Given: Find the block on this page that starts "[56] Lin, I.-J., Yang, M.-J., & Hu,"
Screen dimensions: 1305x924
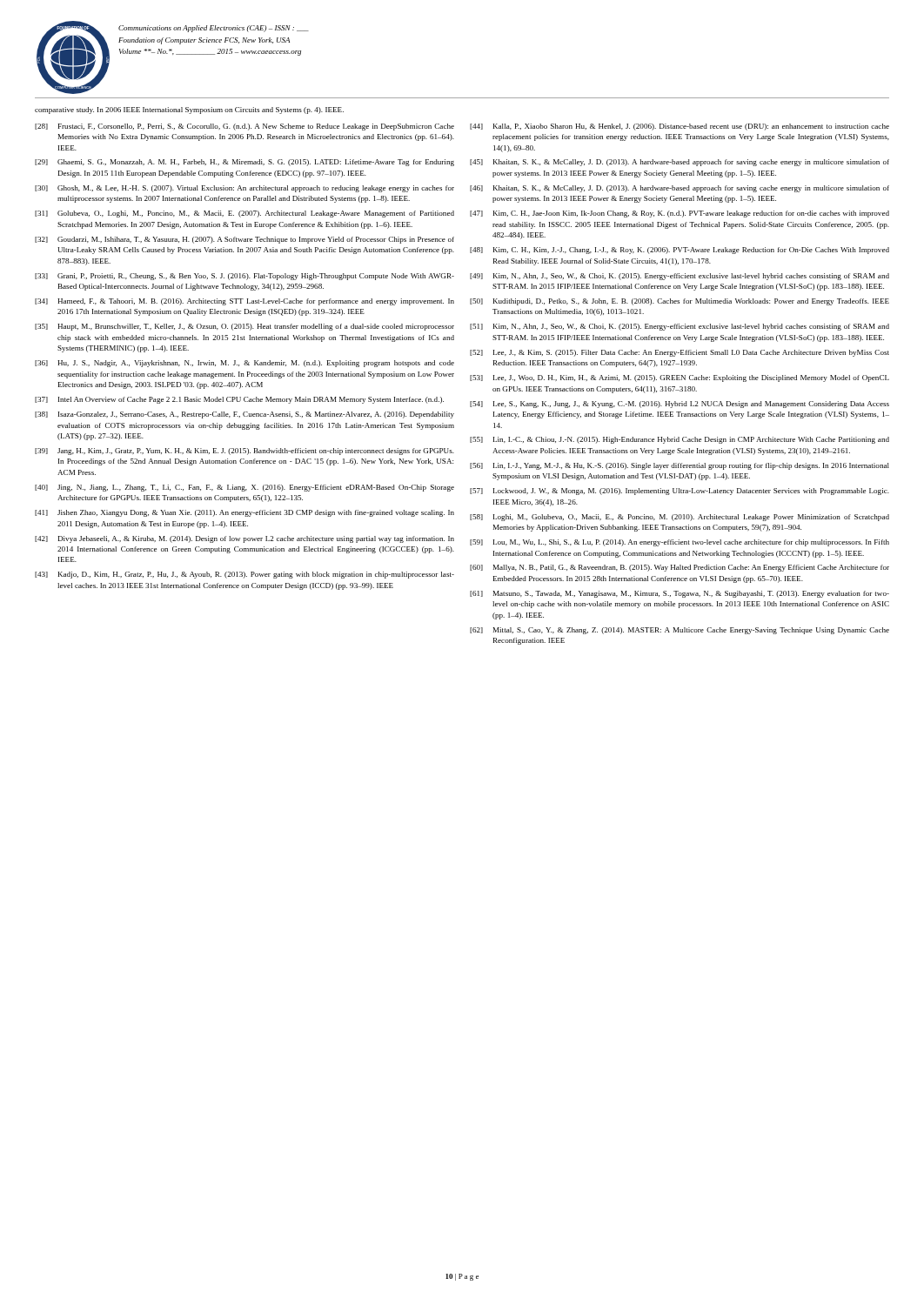Looking at the screenshot, I should 680,471.
